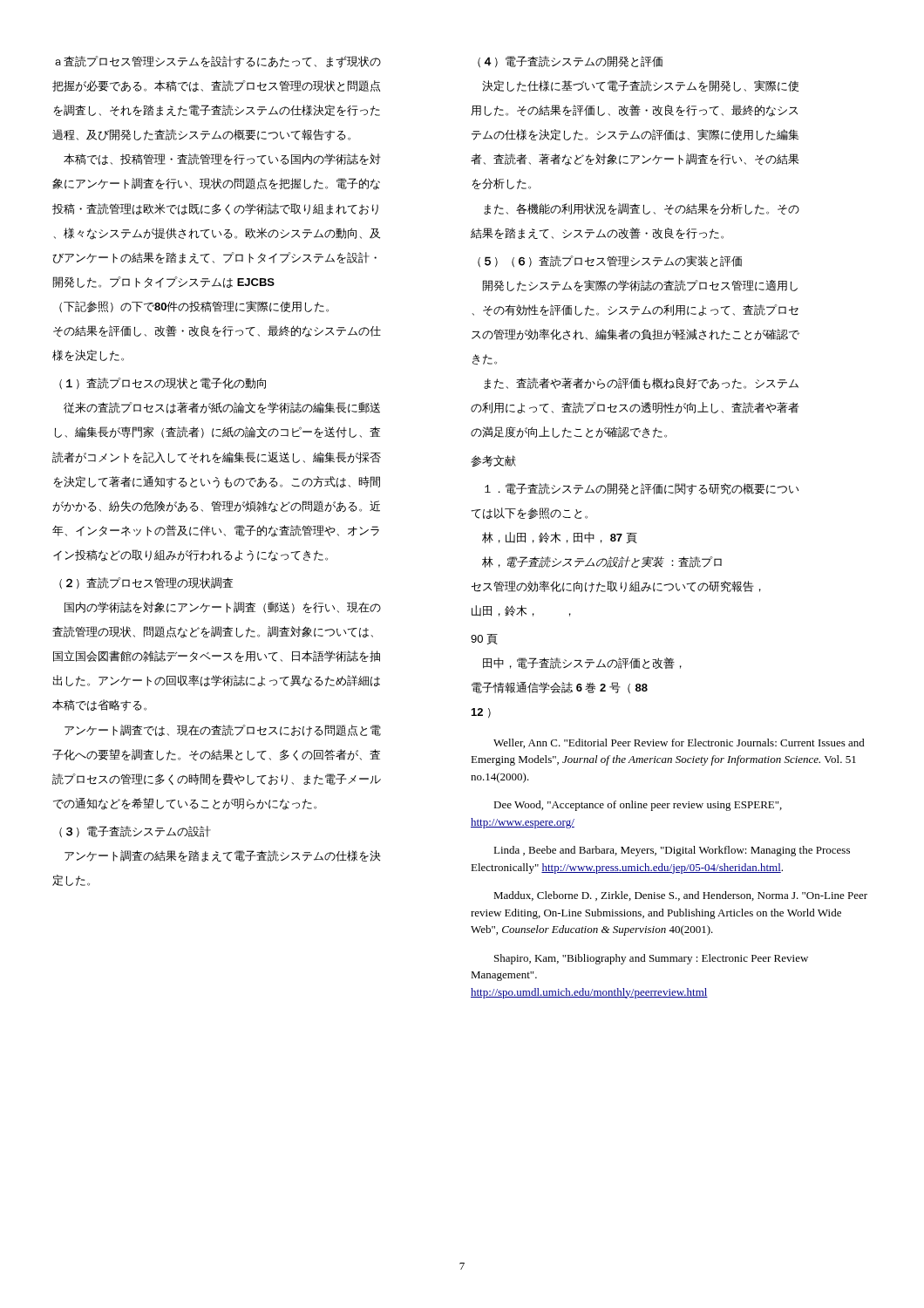This screenshot has width=924, height=1308.
Task: Select the block starting "（３）電子査読システムの設計 アンケート調査の結果を踏まえて電子査読システムの仕様を決 定した。"
Action: [x=240, y=856]
